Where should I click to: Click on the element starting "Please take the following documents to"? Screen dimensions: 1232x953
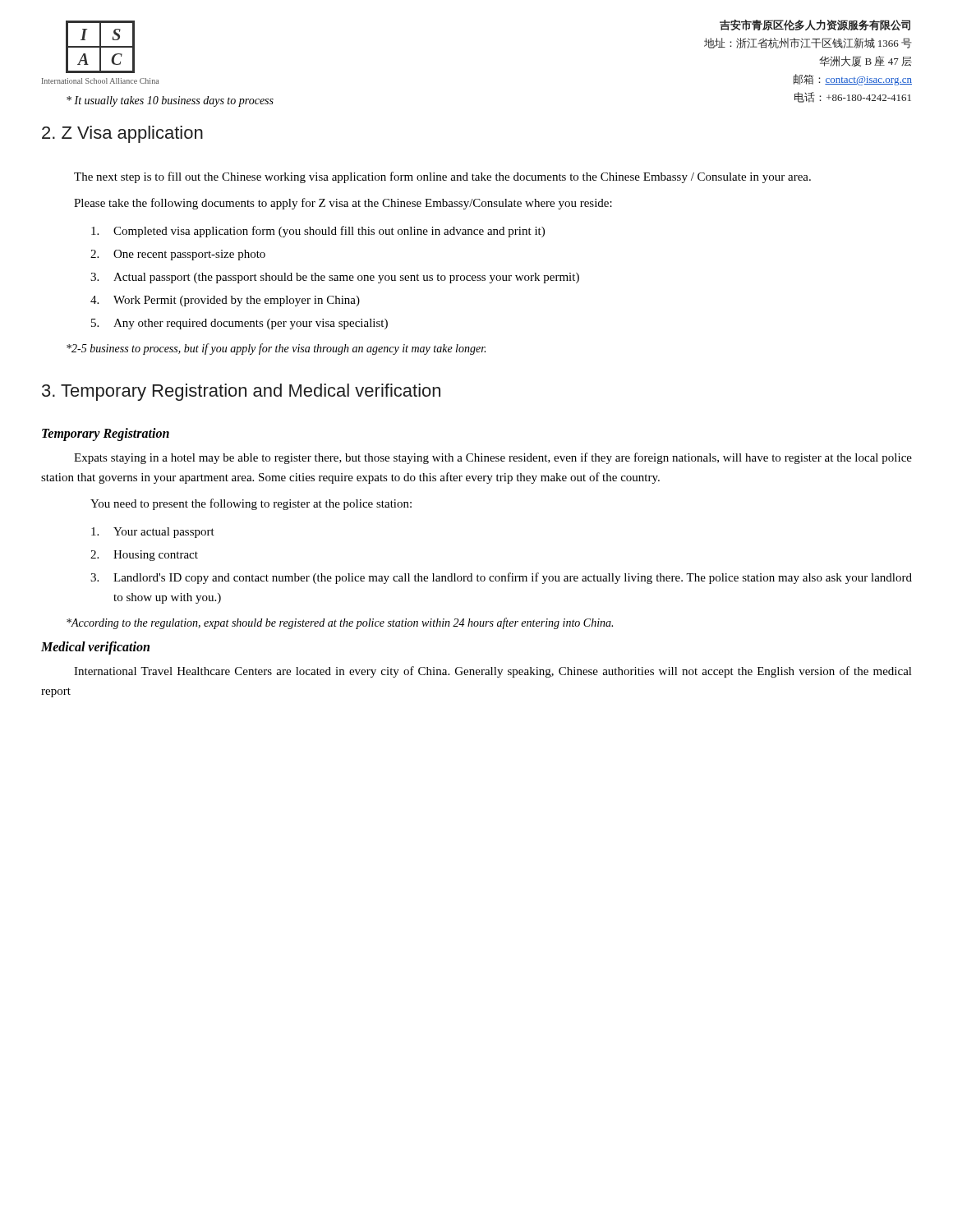(x=343, y=203)
